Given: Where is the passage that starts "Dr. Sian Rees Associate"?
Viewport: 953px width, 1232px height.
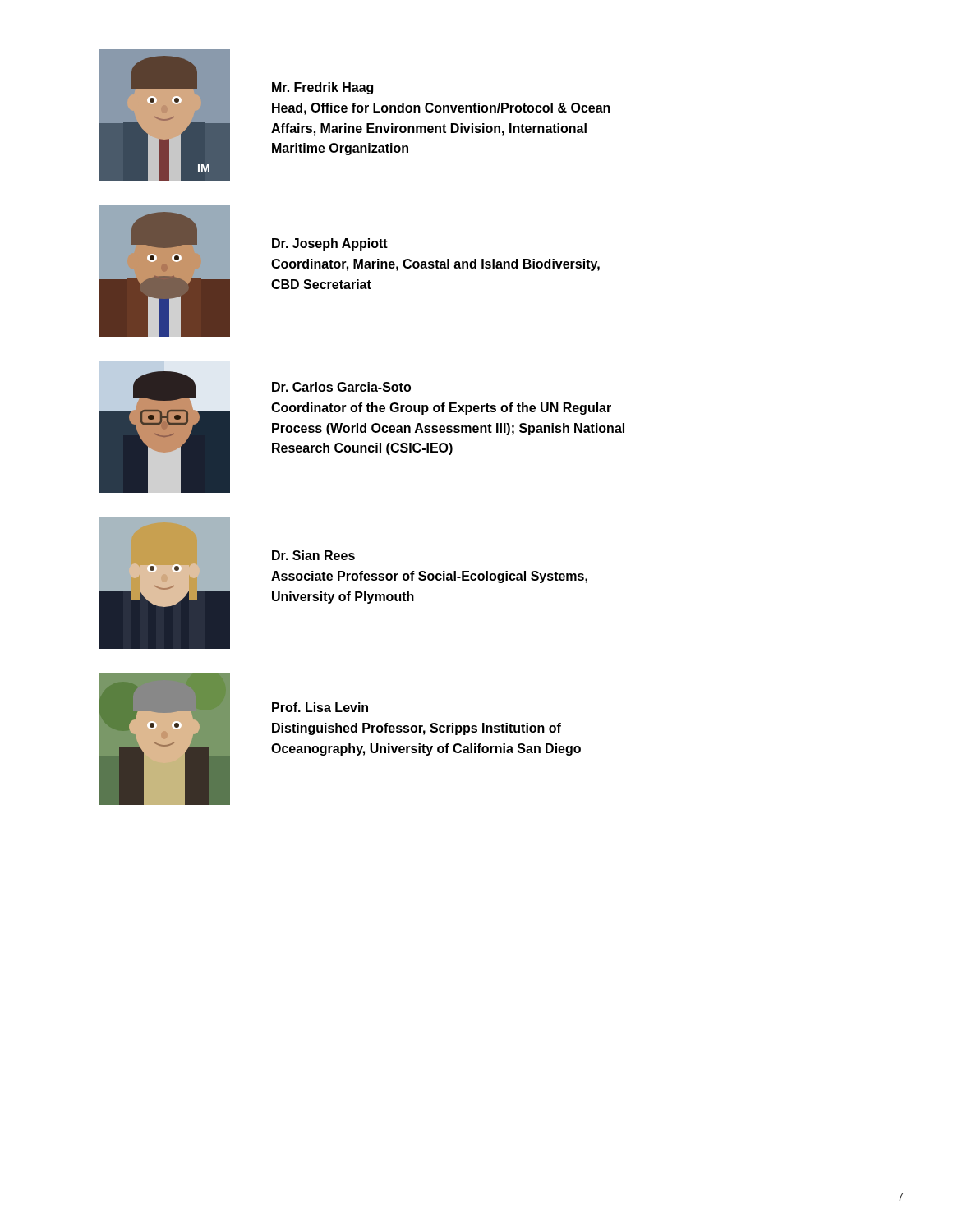Looking at the screenshot, I should (430, 577).
